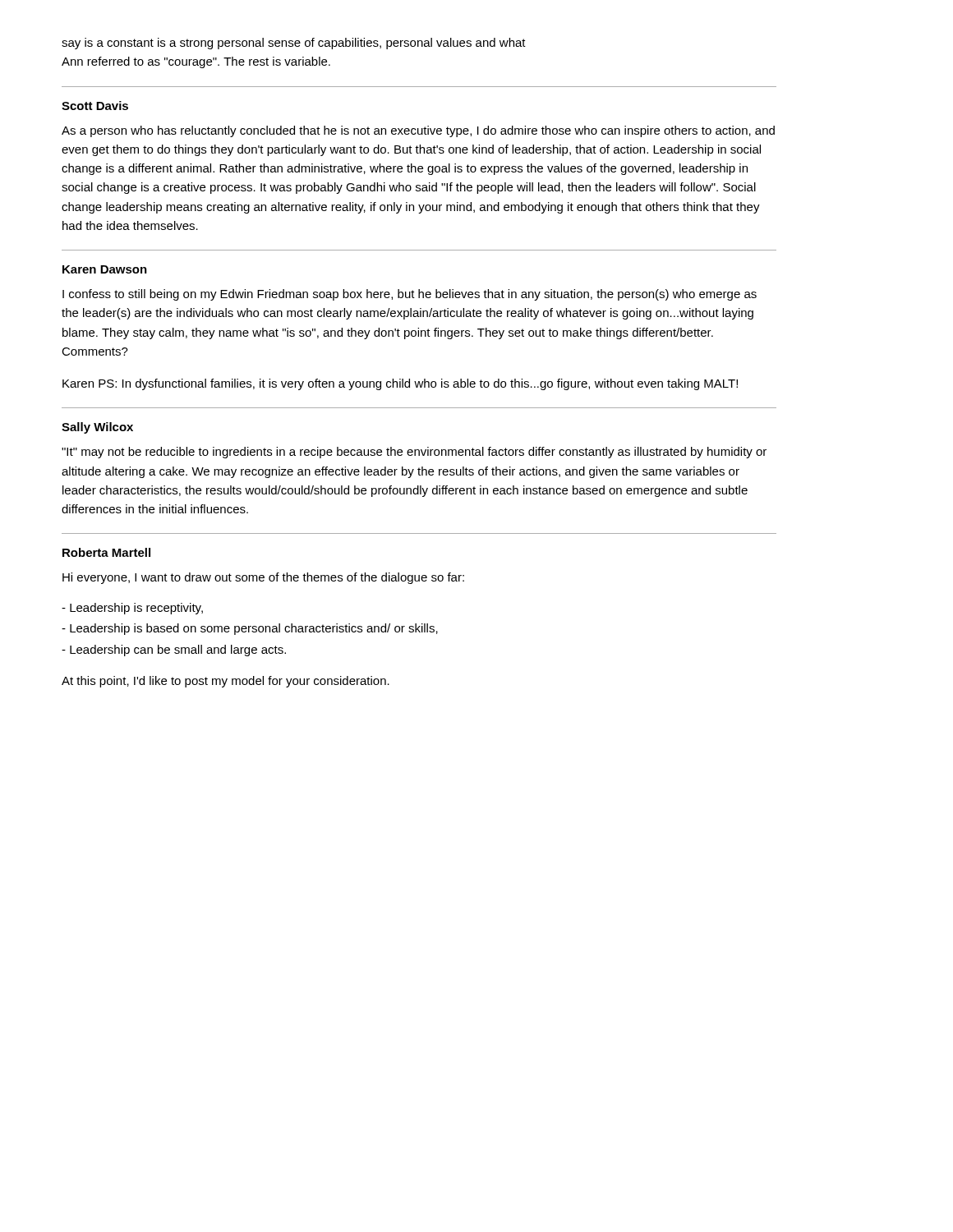Locate the passage starting "Sally Wilcox"
The width and height of the screenshot is (953, 1232).
(x=98, y=427)
